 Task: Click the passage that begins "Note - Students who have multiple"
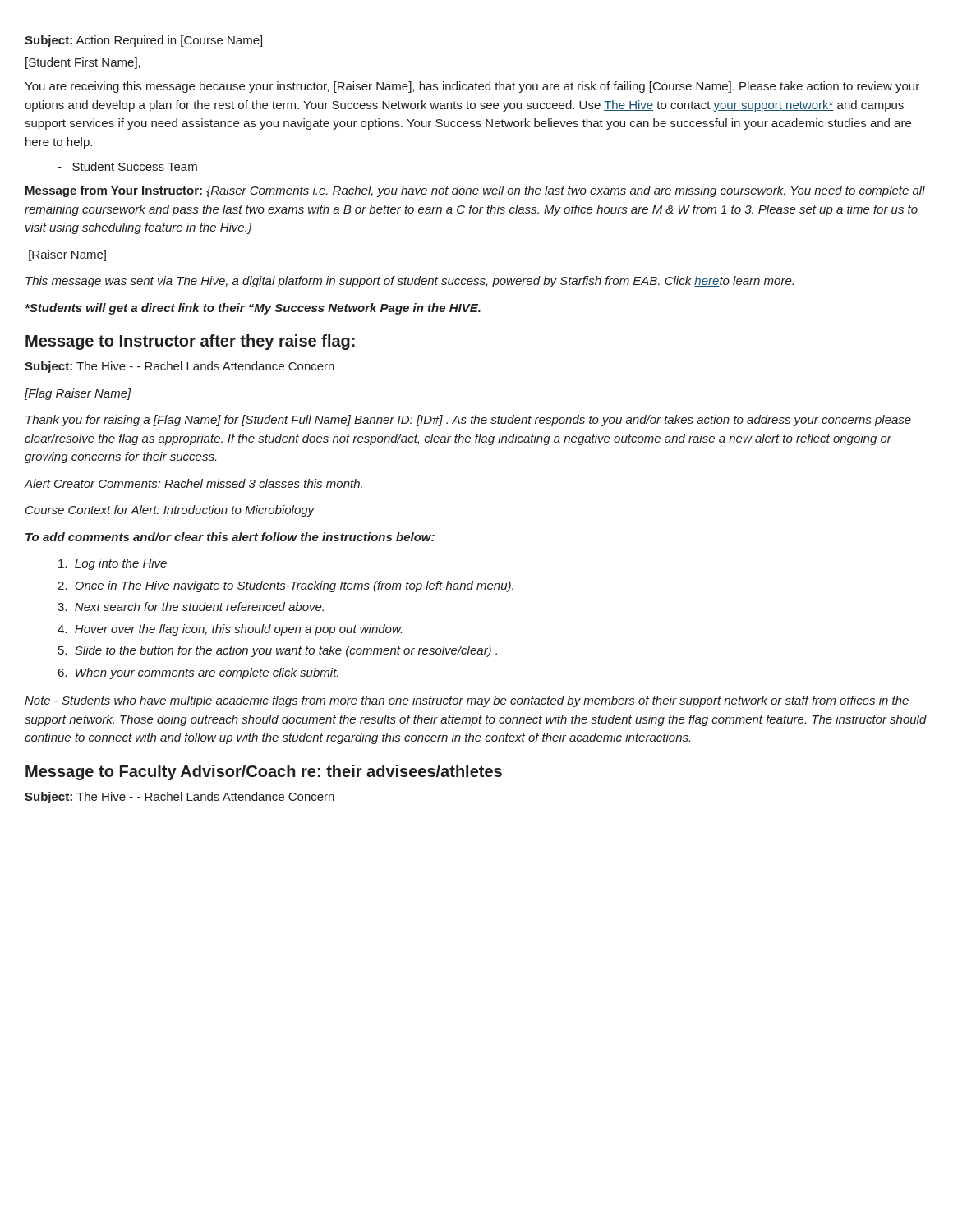pyautogui.click(x=475, y=719)
